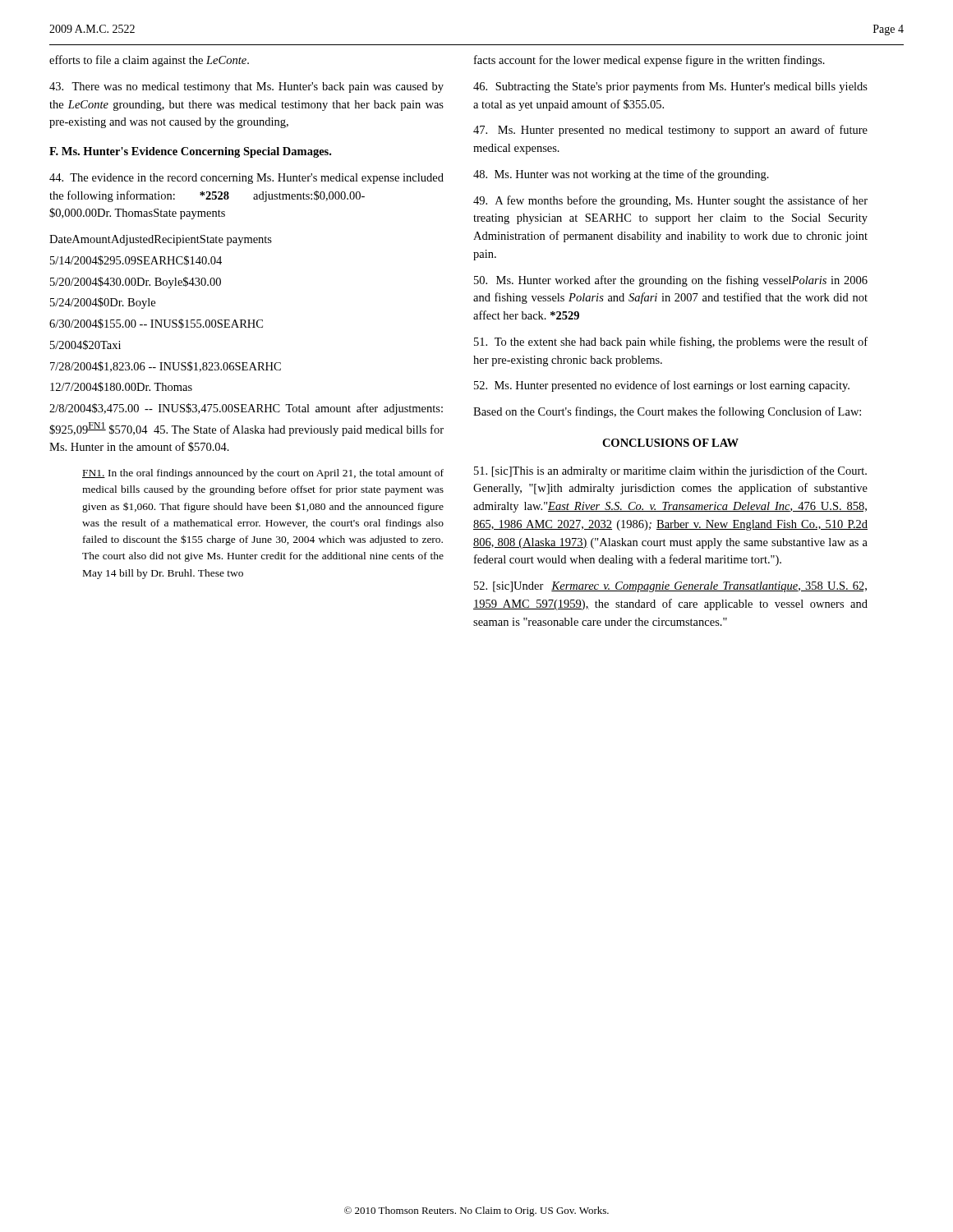The height and width of the screenshot is (1232, 953).
Task: Locate the block of text that opens with "There was no medical testimony that"
Action: click(246, 105)
